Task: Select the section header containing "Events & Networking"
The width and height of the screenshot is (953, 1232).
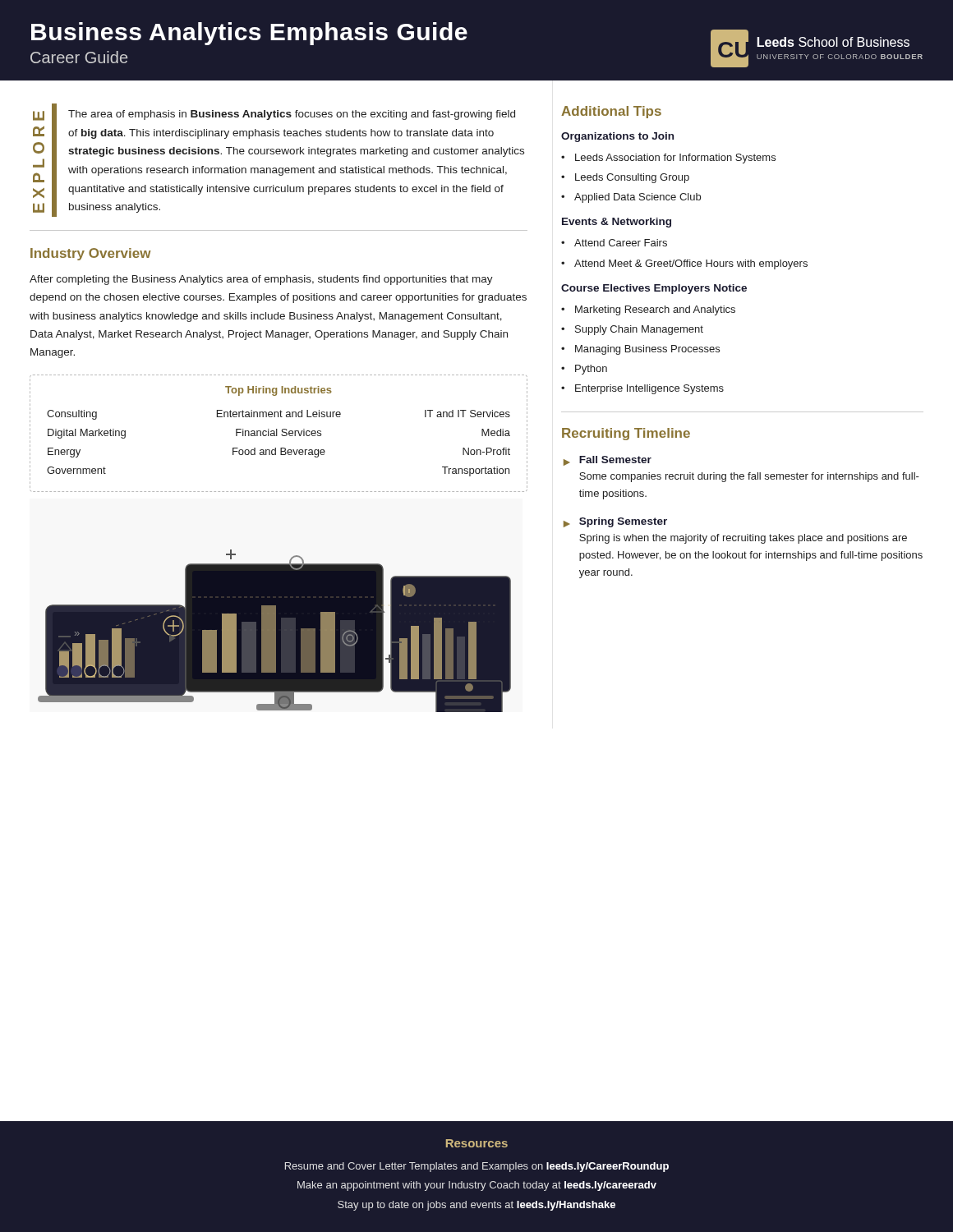Action: click(x=617, y=222)
